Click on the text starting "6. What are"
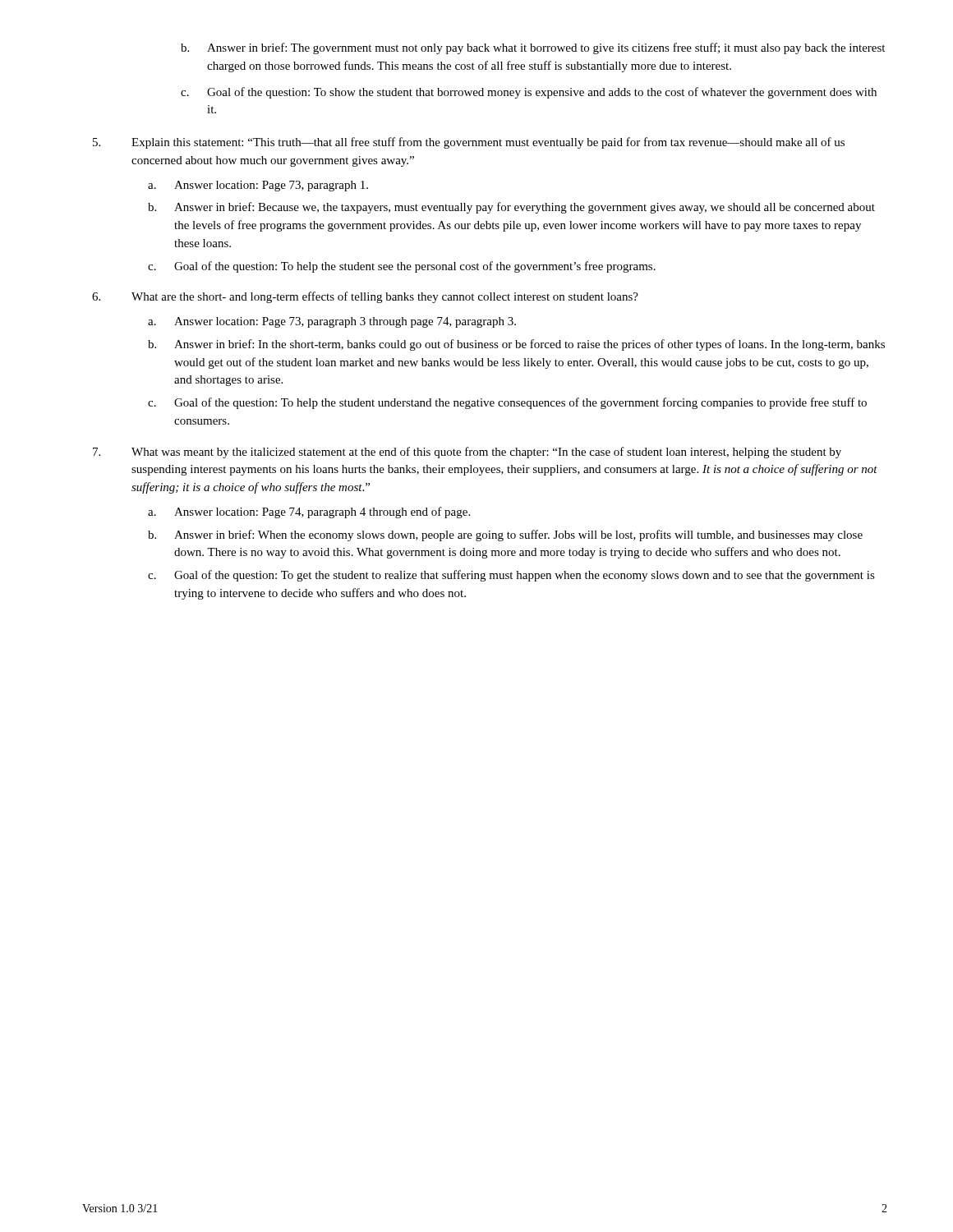The image size is (953, 1232). tap(485, 362)
